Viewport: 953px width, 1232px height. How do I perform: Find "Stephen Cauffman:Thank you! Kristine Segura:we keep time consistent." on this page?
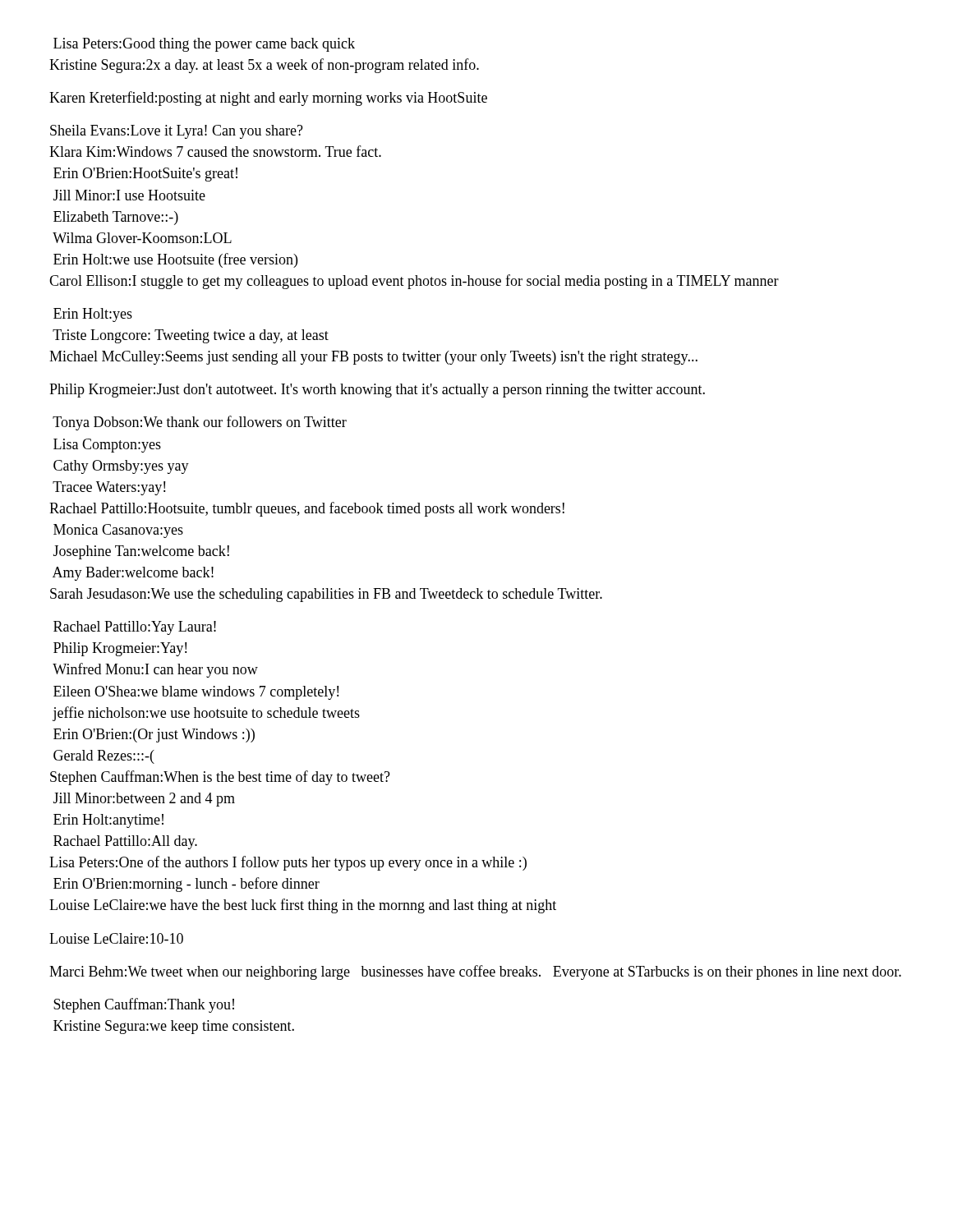click(172, 1015)
